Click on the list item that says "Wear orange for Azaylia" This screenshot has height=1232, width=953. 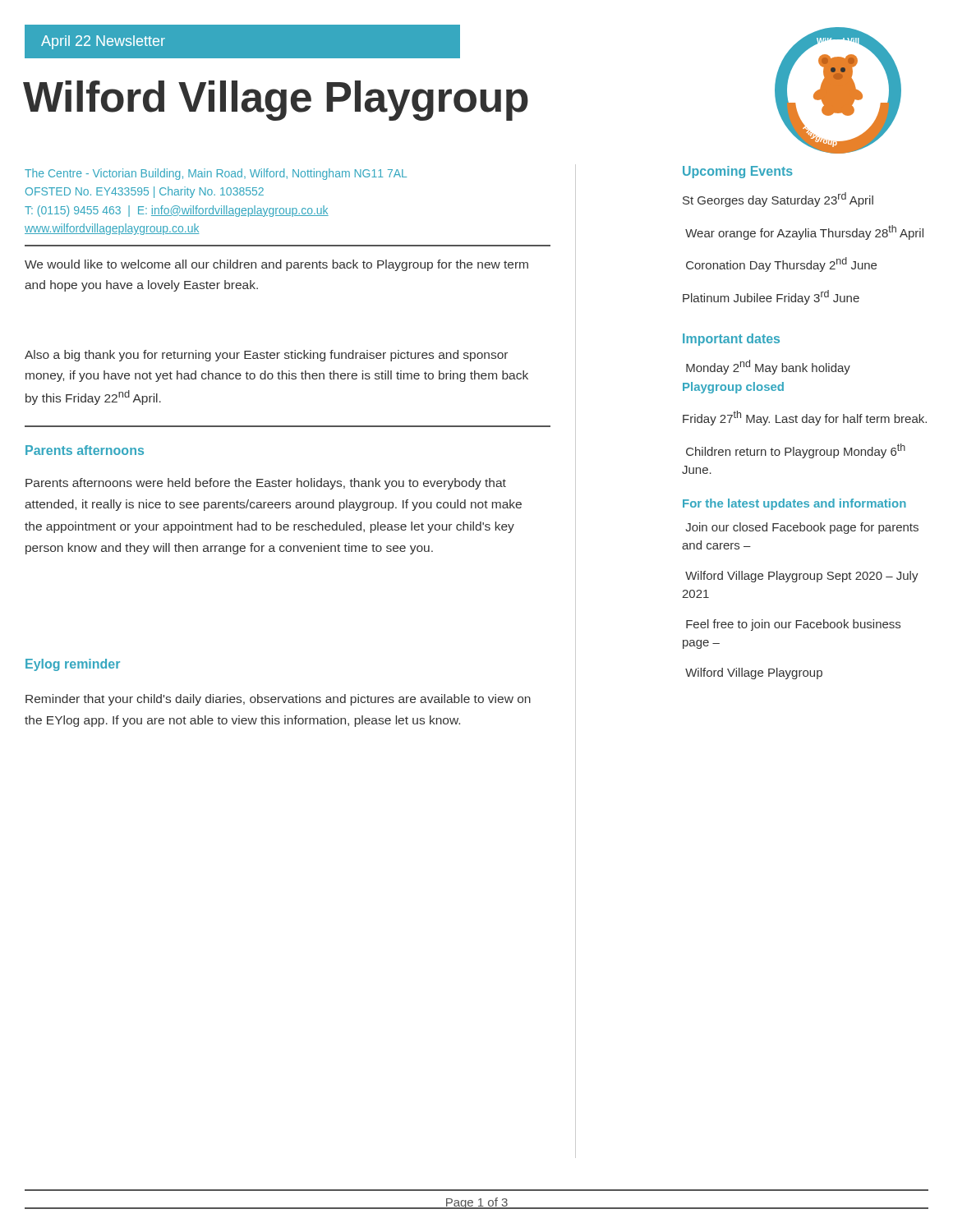803,231
